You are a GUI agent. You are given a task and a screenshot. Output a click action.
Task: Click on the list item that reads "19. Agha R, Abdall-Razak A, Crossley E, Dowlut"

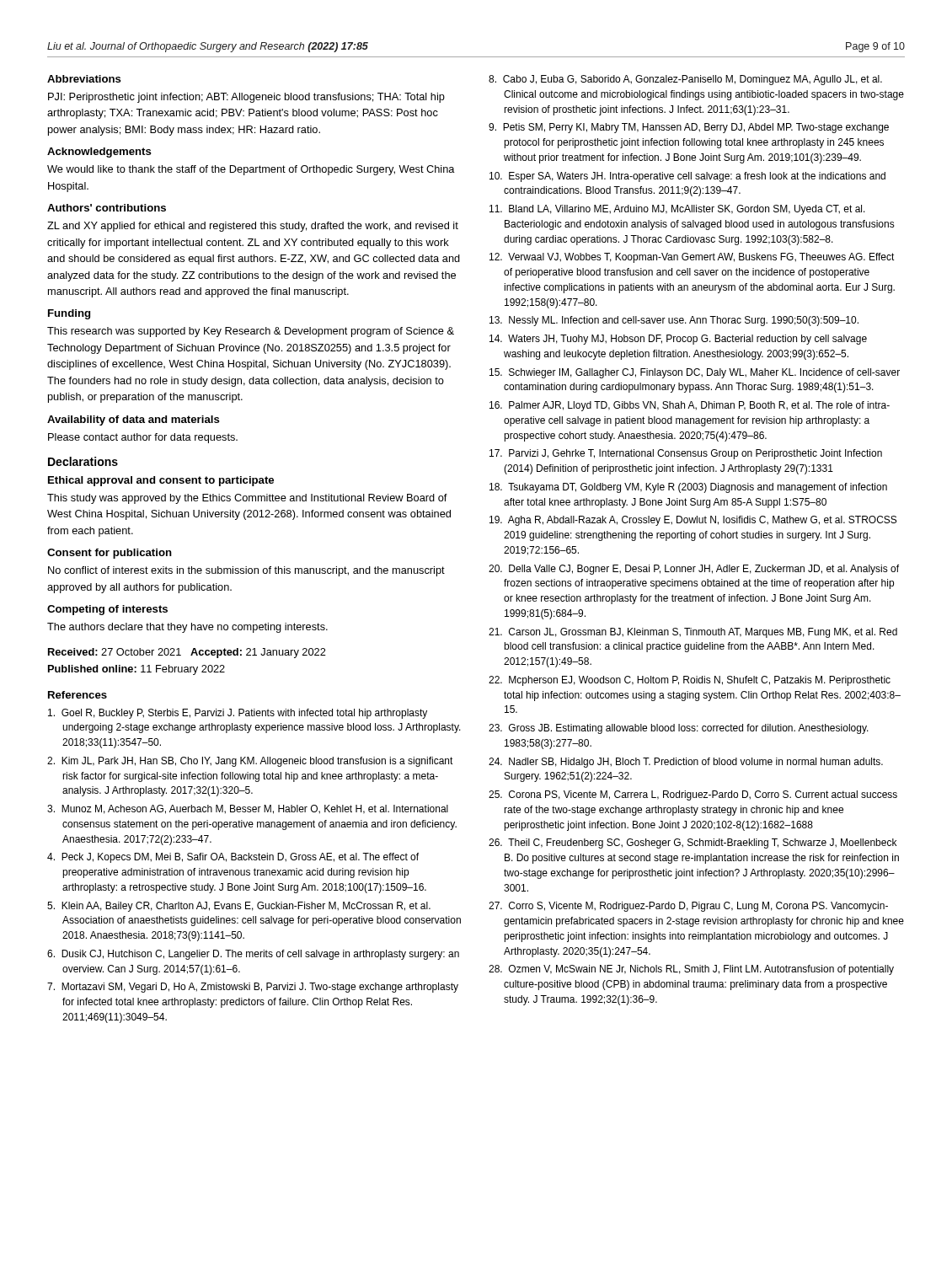pos(693,535)
